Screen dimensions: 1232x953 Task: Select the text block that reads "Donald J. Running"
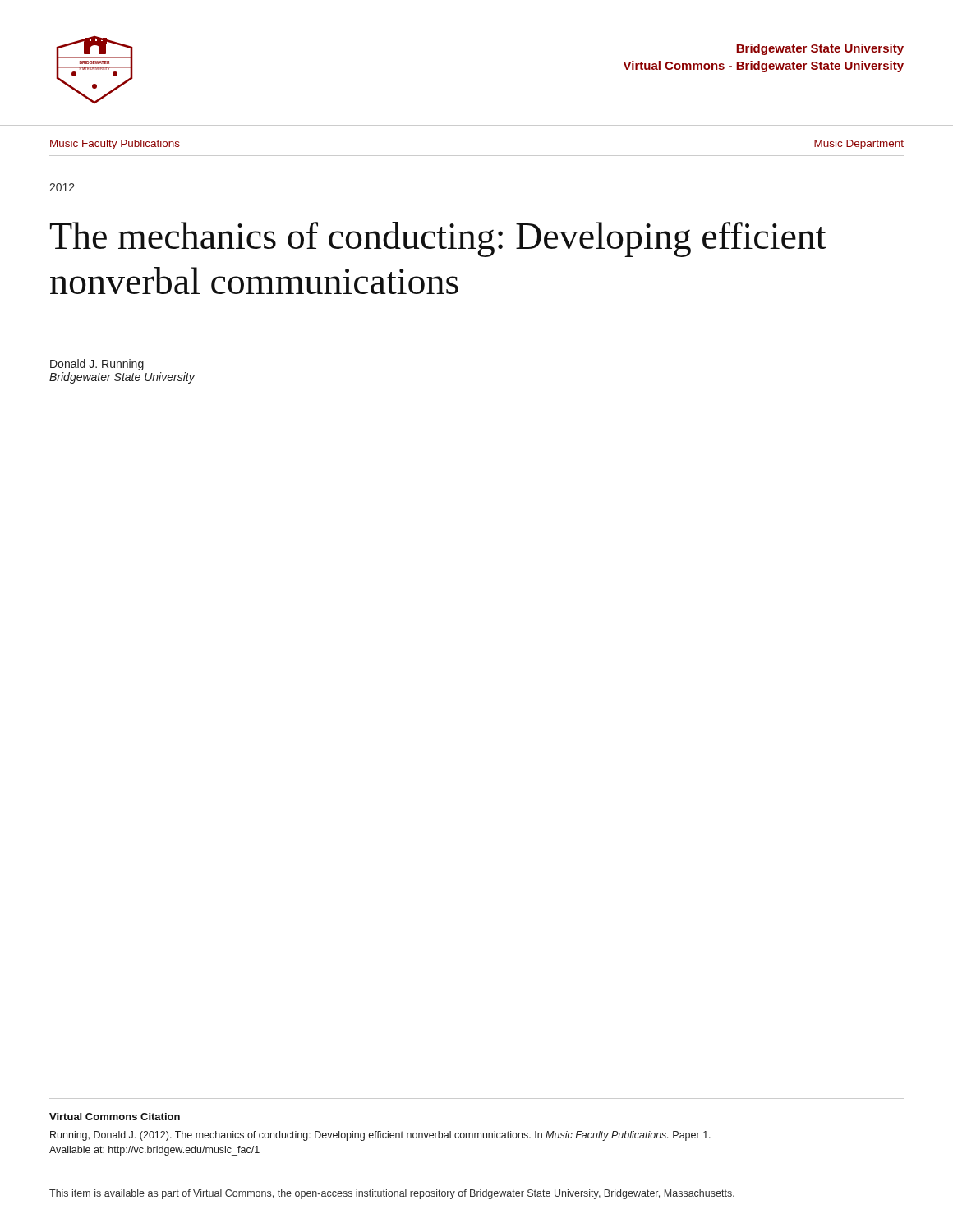pos(122,370)
